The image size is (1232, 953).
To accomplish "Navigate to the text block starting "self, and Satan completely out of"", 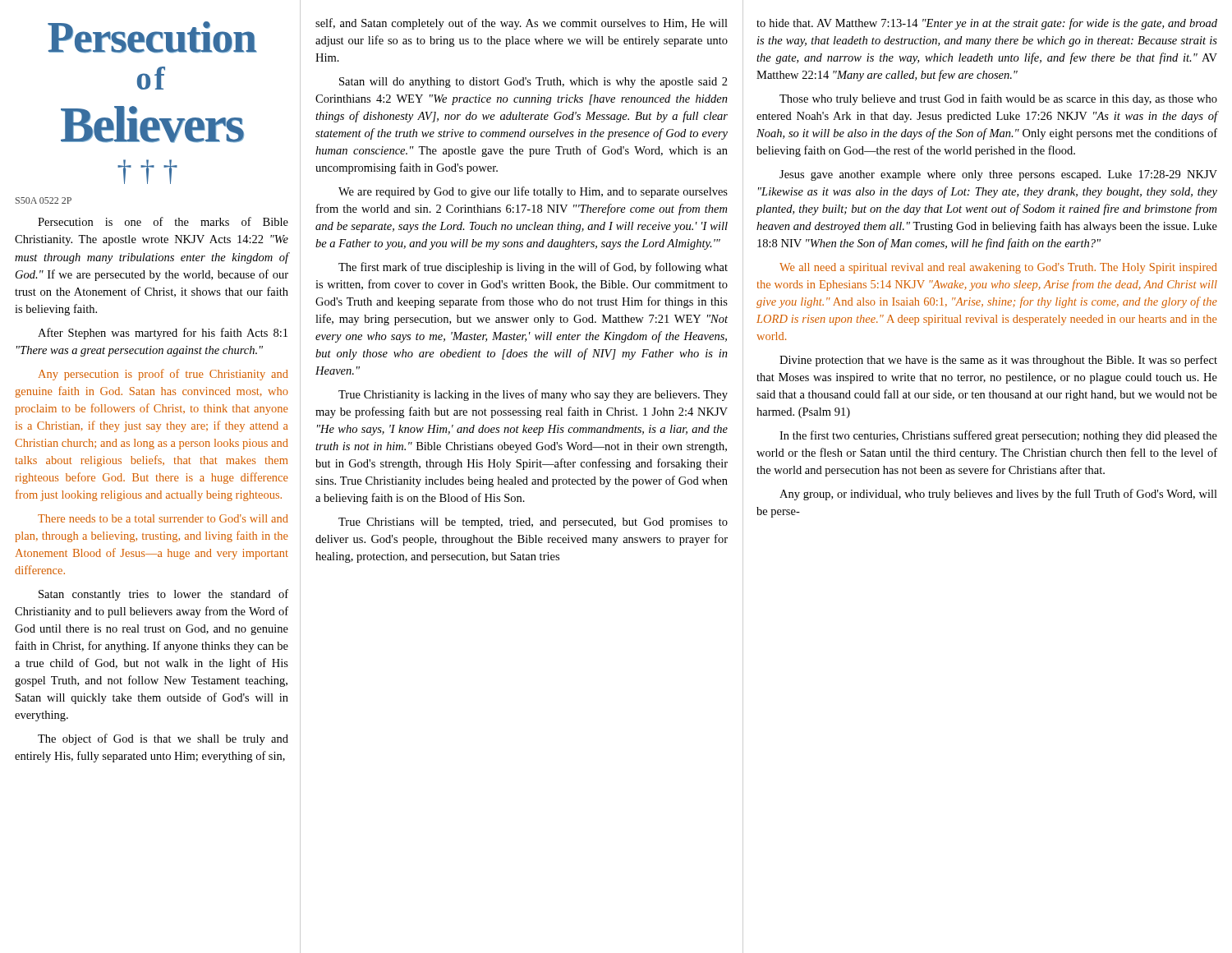I will click(x=522, y=290).
